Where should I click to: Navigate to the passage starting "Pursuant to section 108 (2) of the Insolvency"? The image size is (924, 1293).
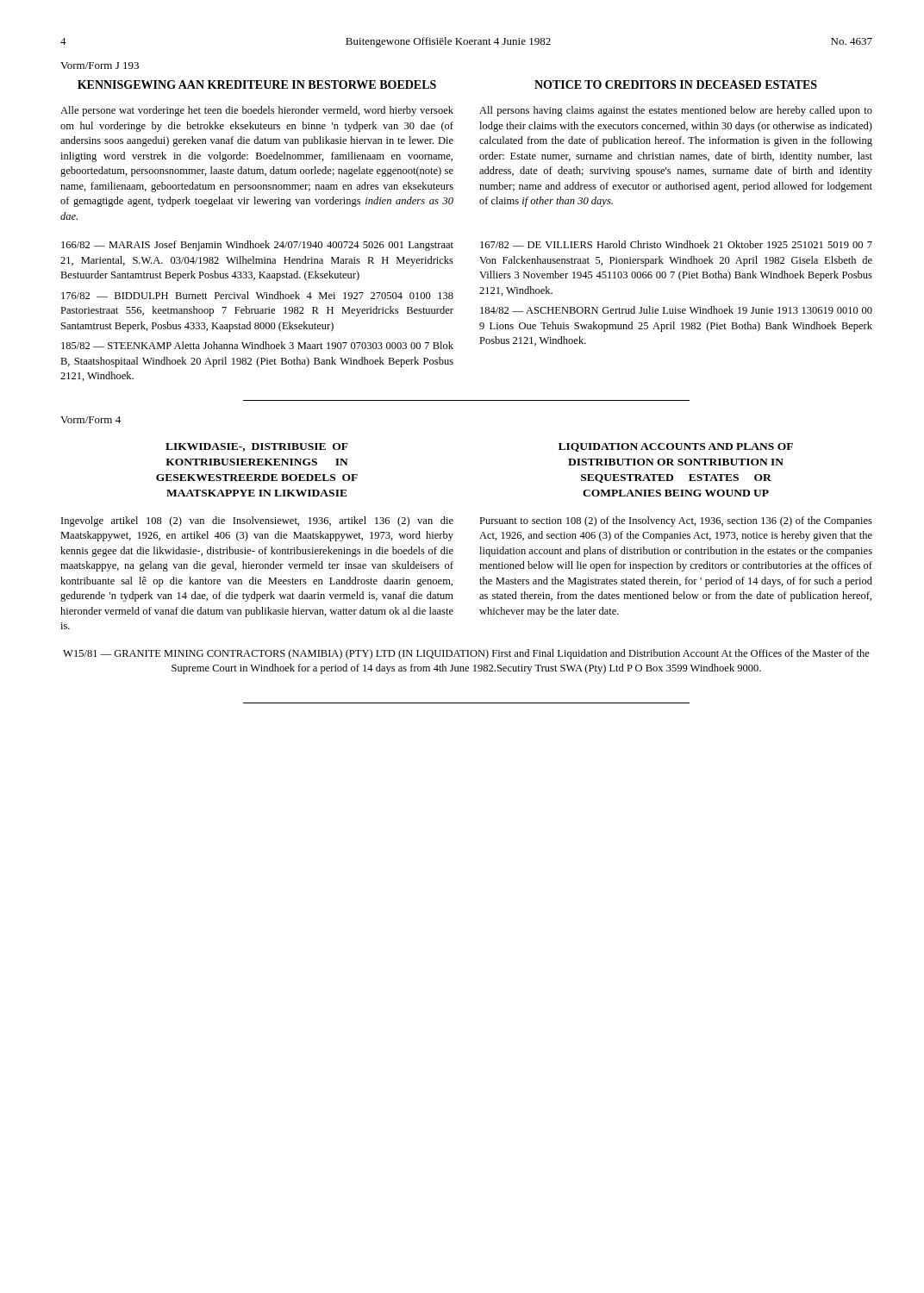(x=676, y=565)
